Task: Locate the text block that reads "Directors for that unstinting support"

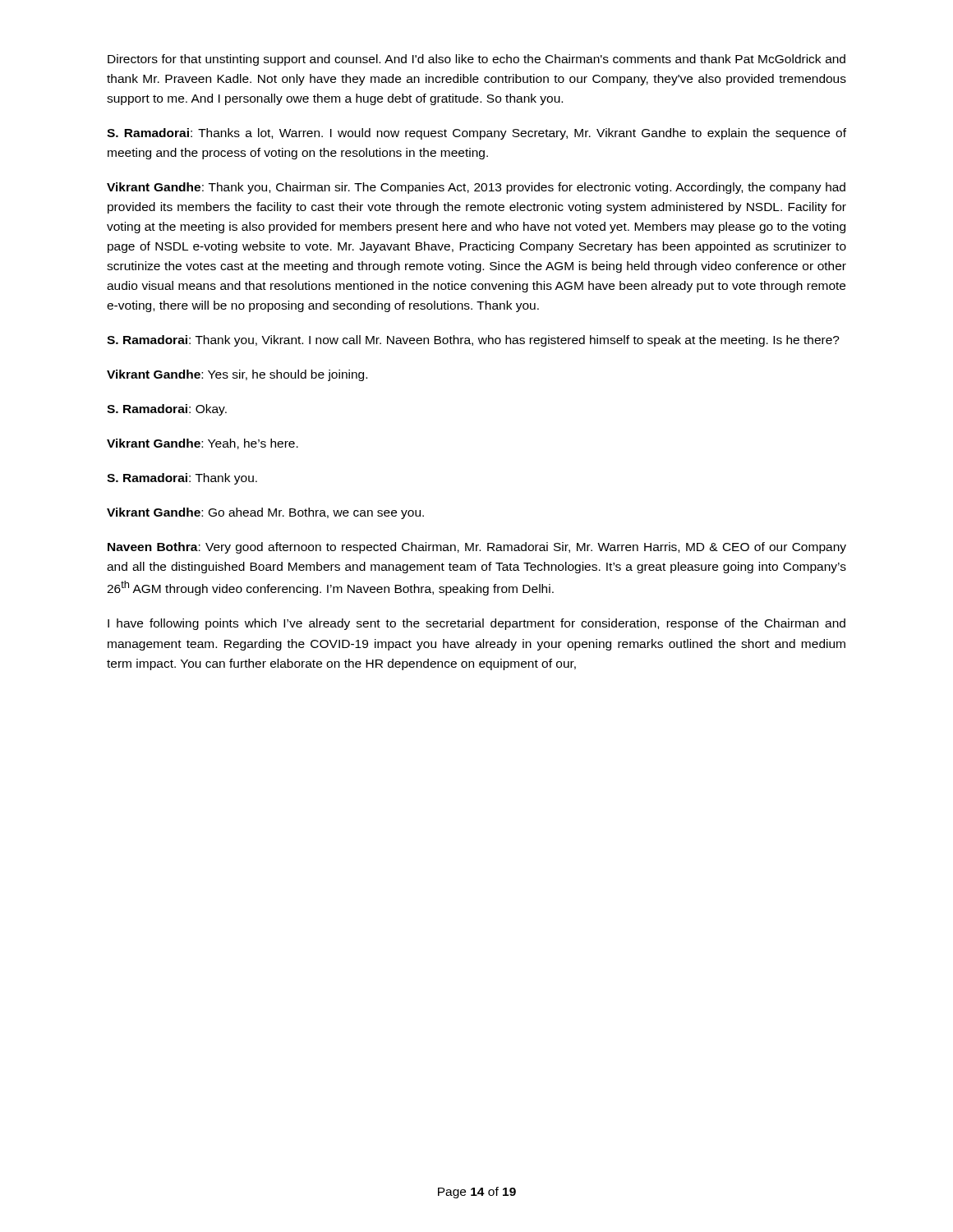Action: (x=476, y=78)
